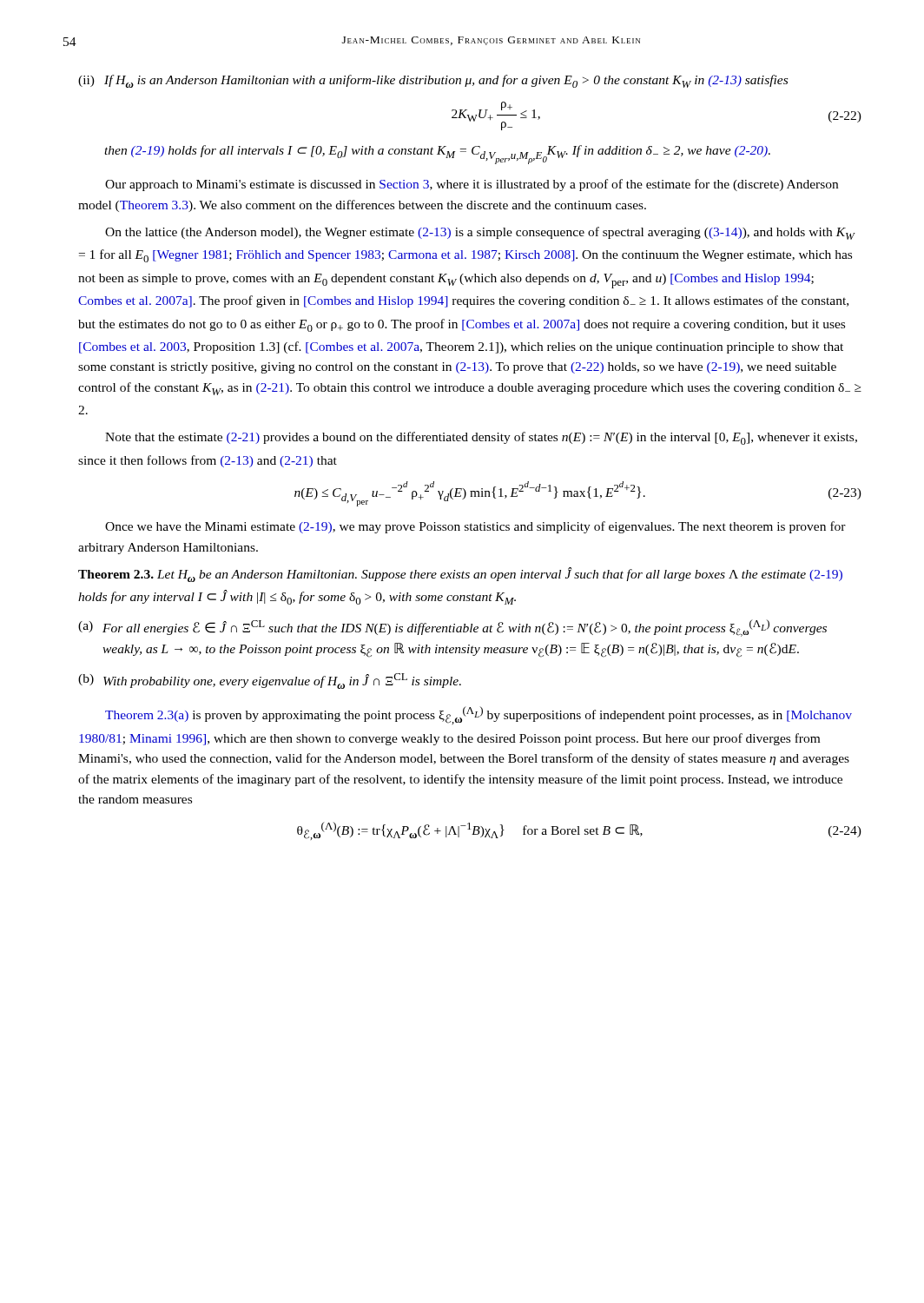
Task: Locate the text block containing "Theorem 2.3(a) is proven by approximating the"
Action: pos(465,755)
